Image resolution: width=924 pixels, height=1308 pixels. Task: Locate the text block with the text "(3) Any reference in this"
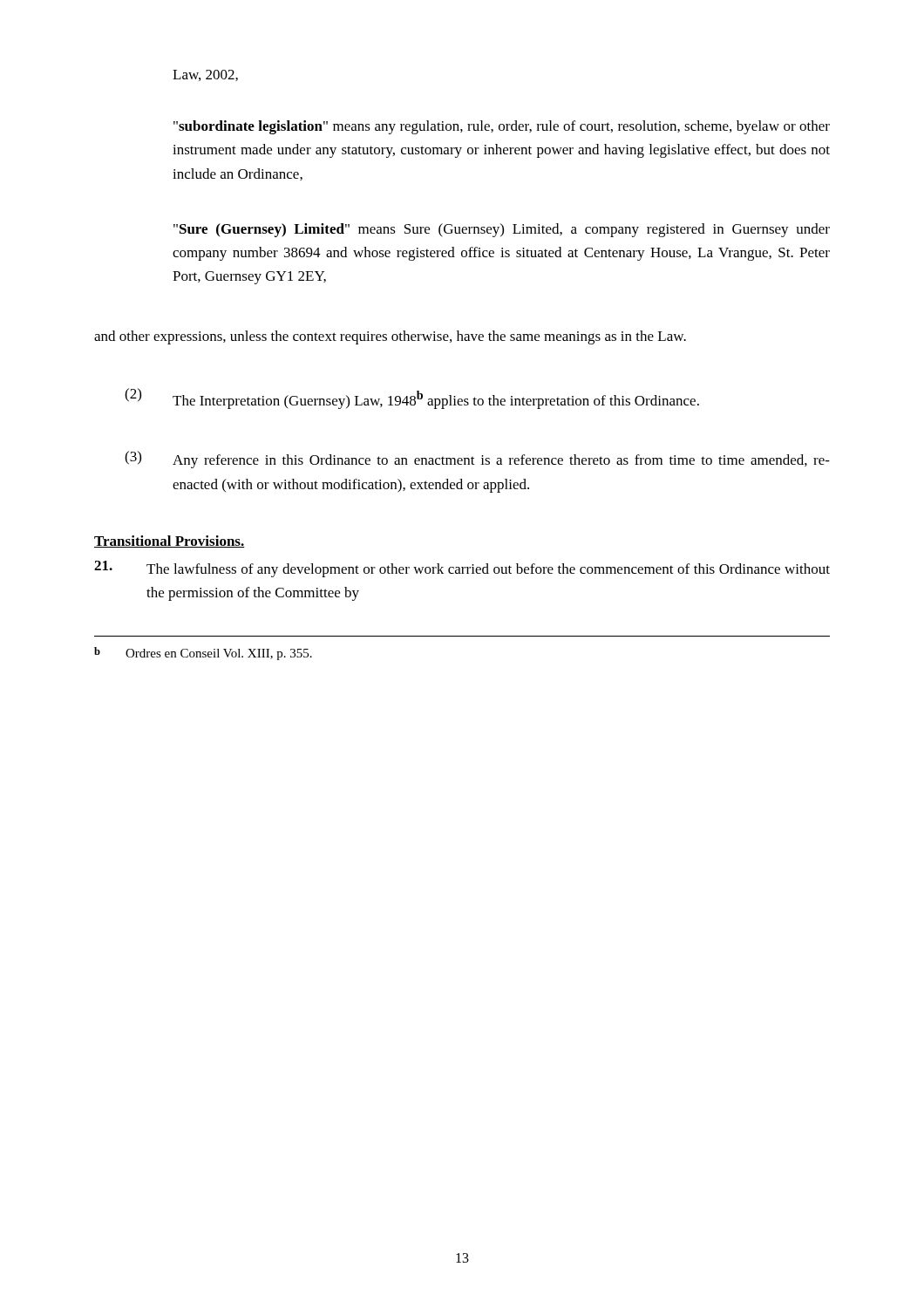462,472
